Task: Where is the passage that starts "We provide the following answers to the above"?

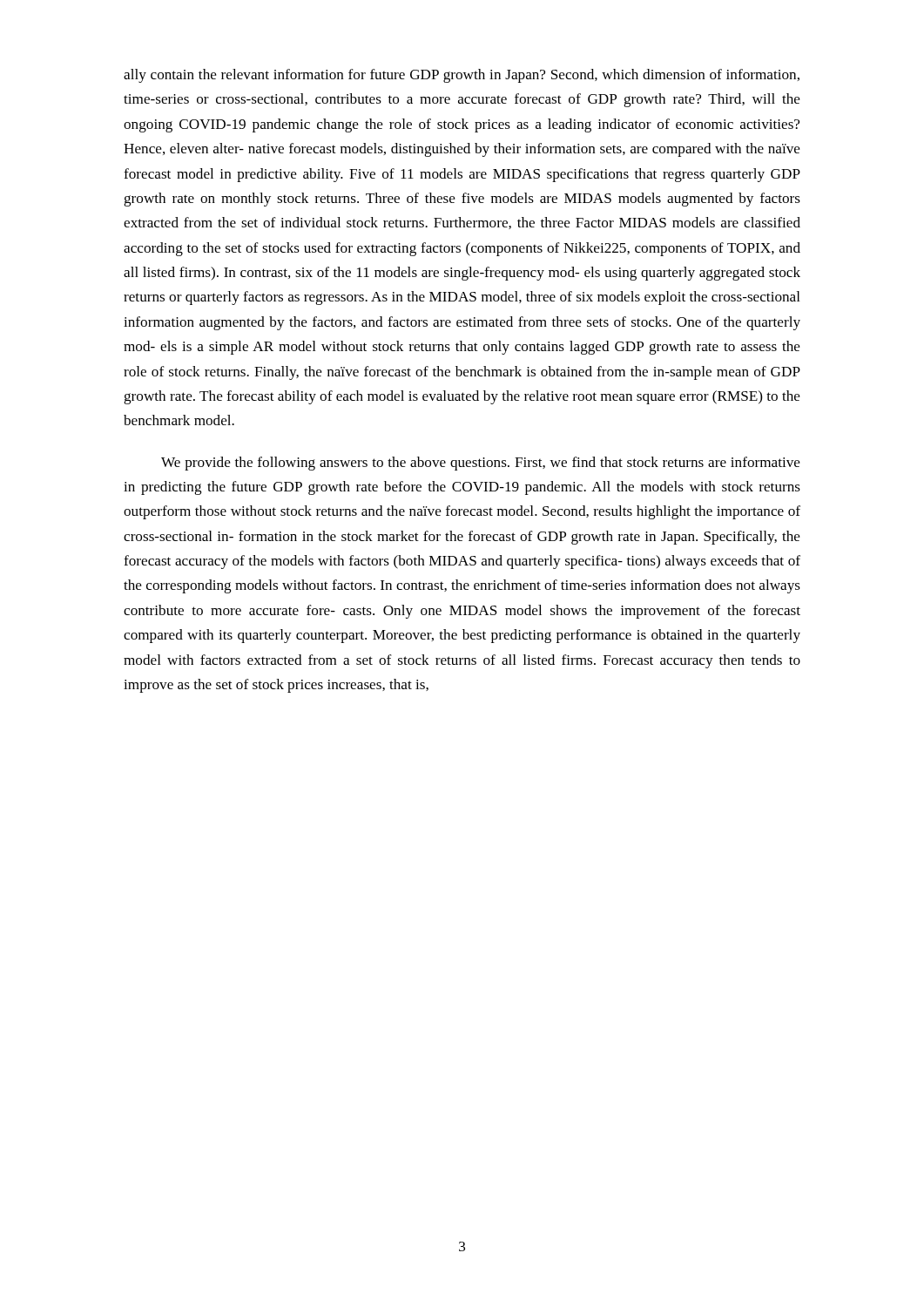Action: [462, 574]
